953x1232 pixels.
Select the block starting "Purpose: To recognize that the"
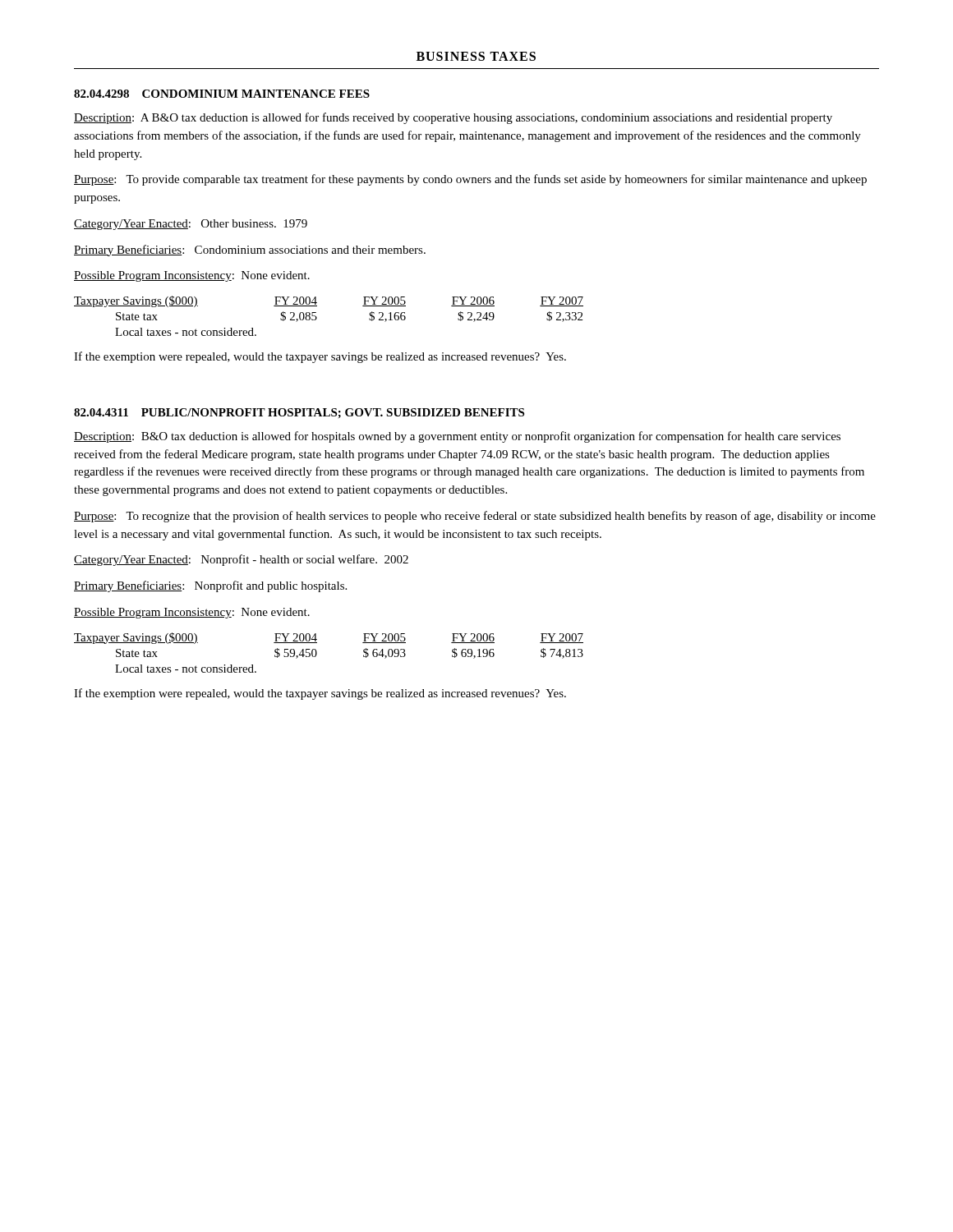[x=475, y=525]
